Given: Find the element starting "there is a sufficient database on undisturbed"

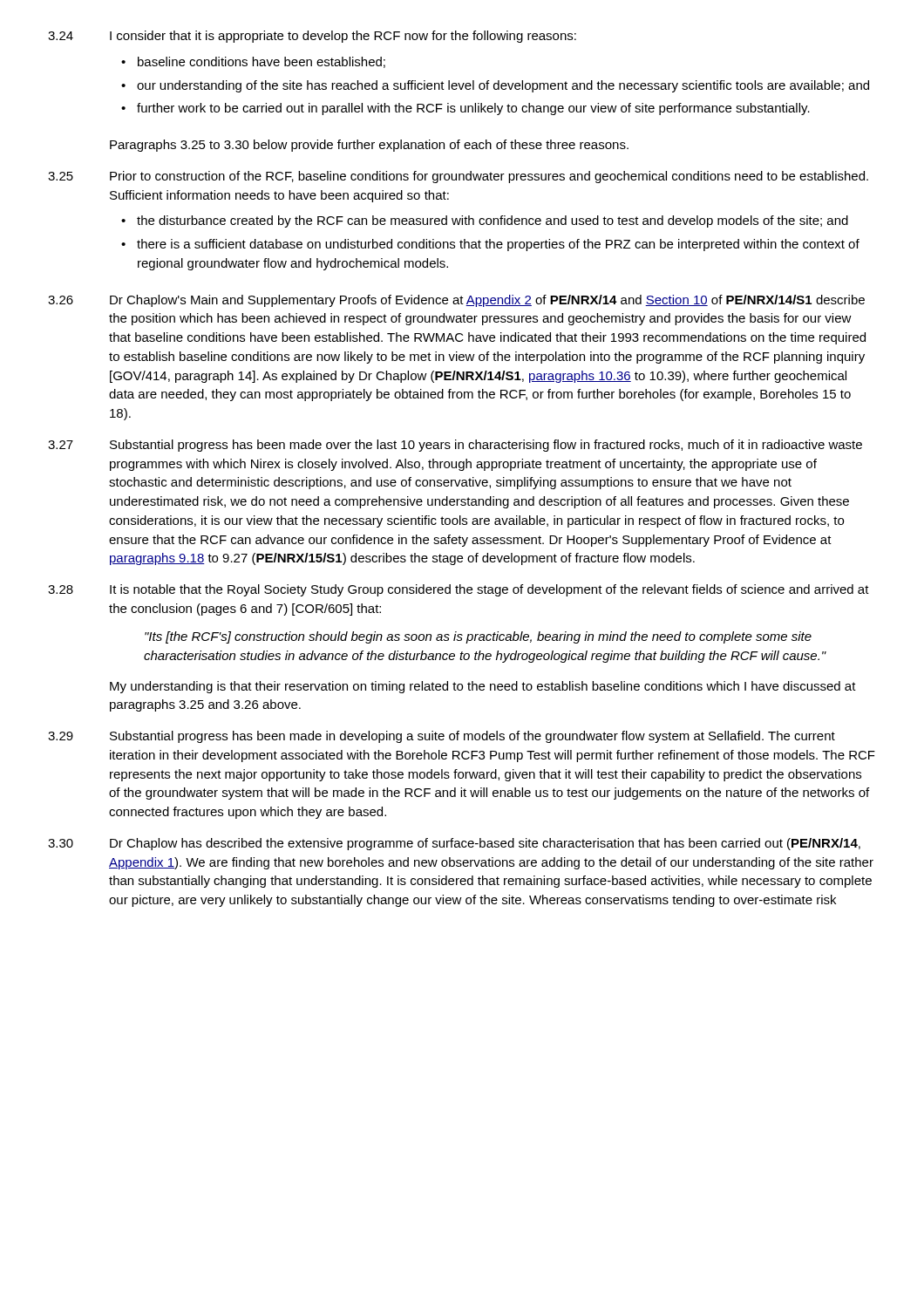Looking at the screenshot, I should pyautogui.click(x=497, y=253).
